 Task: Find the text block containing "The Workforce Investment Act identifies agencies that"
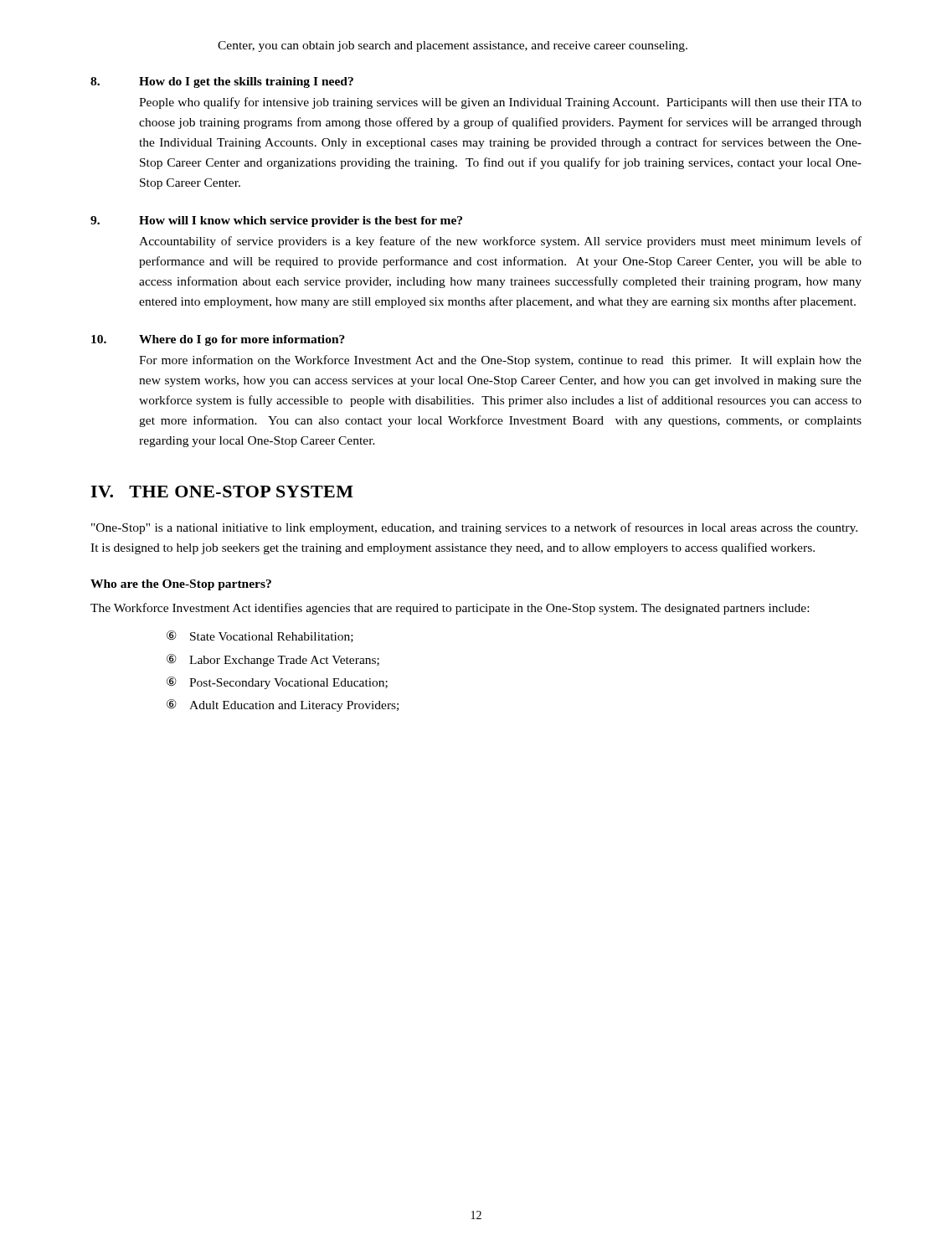point(450,608)
